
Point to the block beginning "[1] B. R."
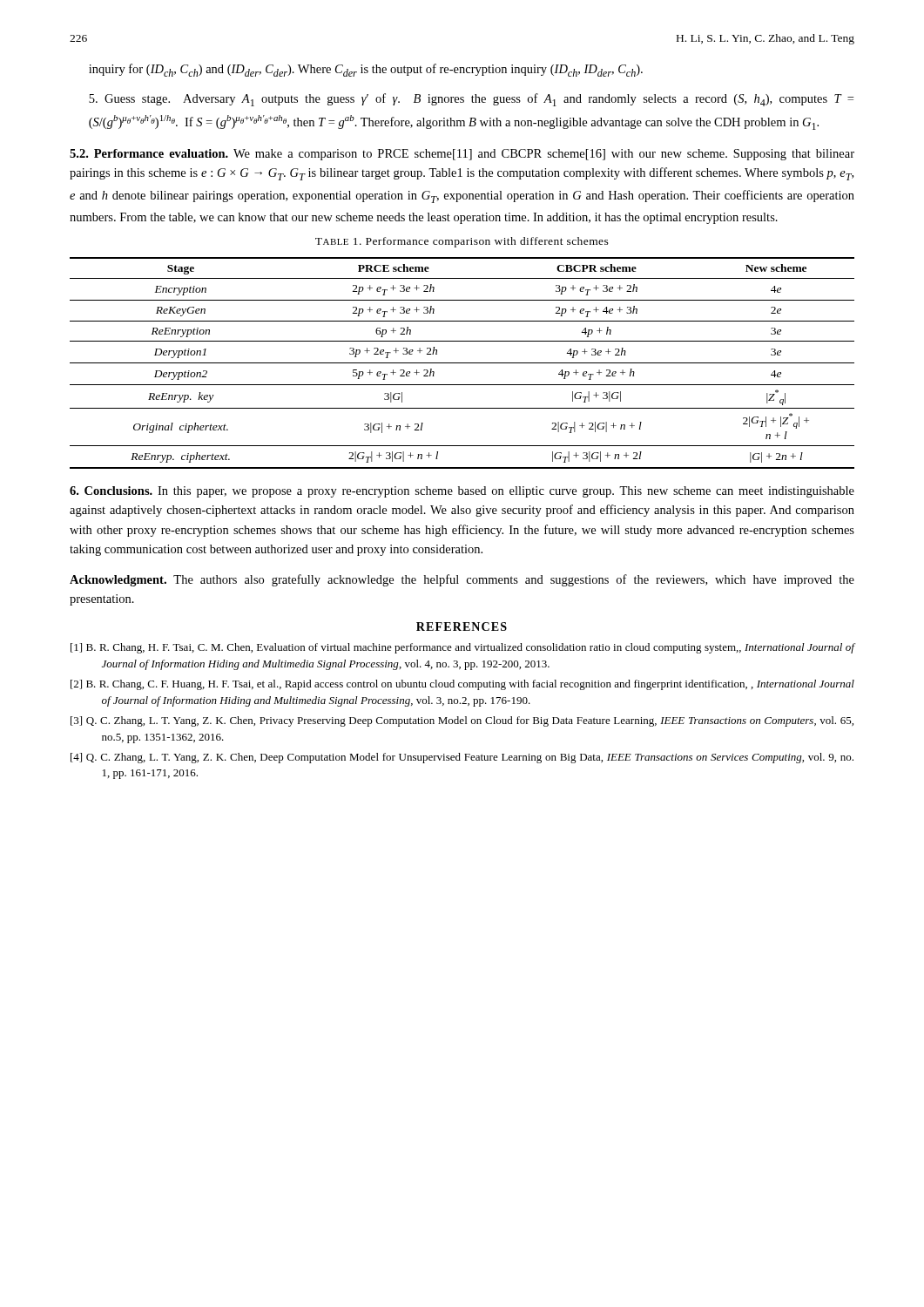coord(462,656)
